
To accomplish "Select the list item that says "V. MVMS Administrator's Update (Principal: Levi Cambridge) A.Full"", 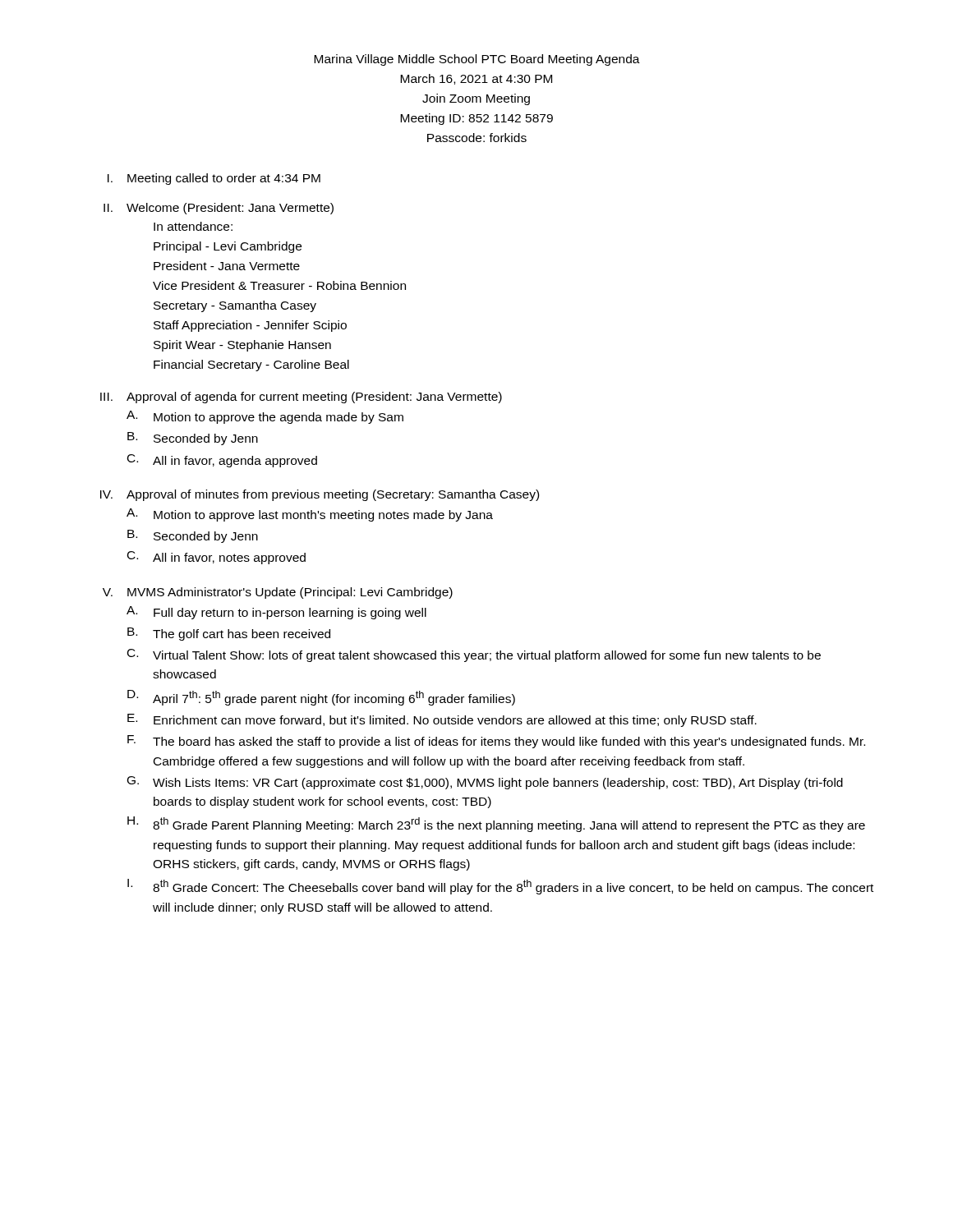I will tap(476, 752).
